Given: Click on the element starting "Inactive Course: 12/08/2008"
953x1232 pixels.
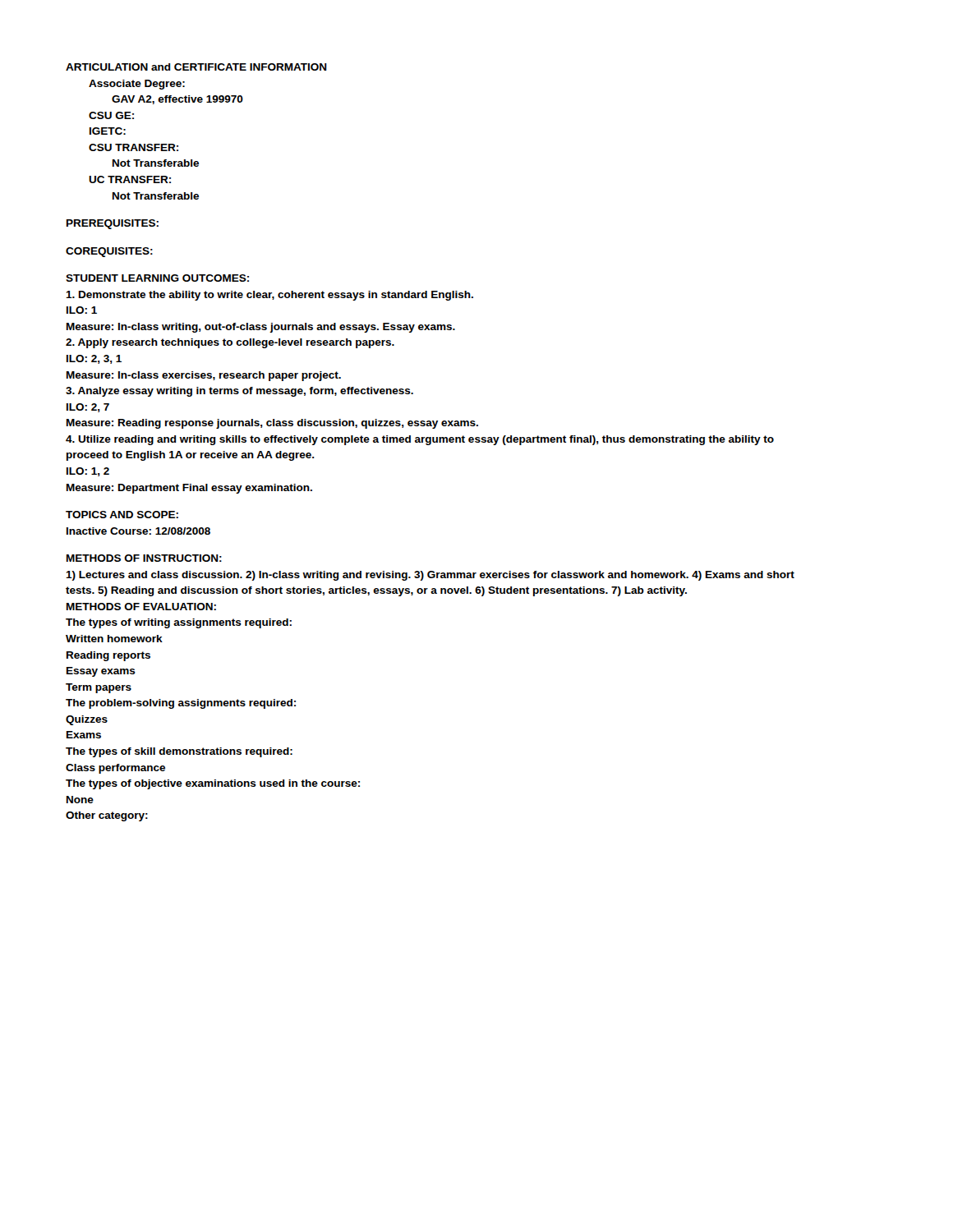Looking at the screenshot, I should click(138, 531).
